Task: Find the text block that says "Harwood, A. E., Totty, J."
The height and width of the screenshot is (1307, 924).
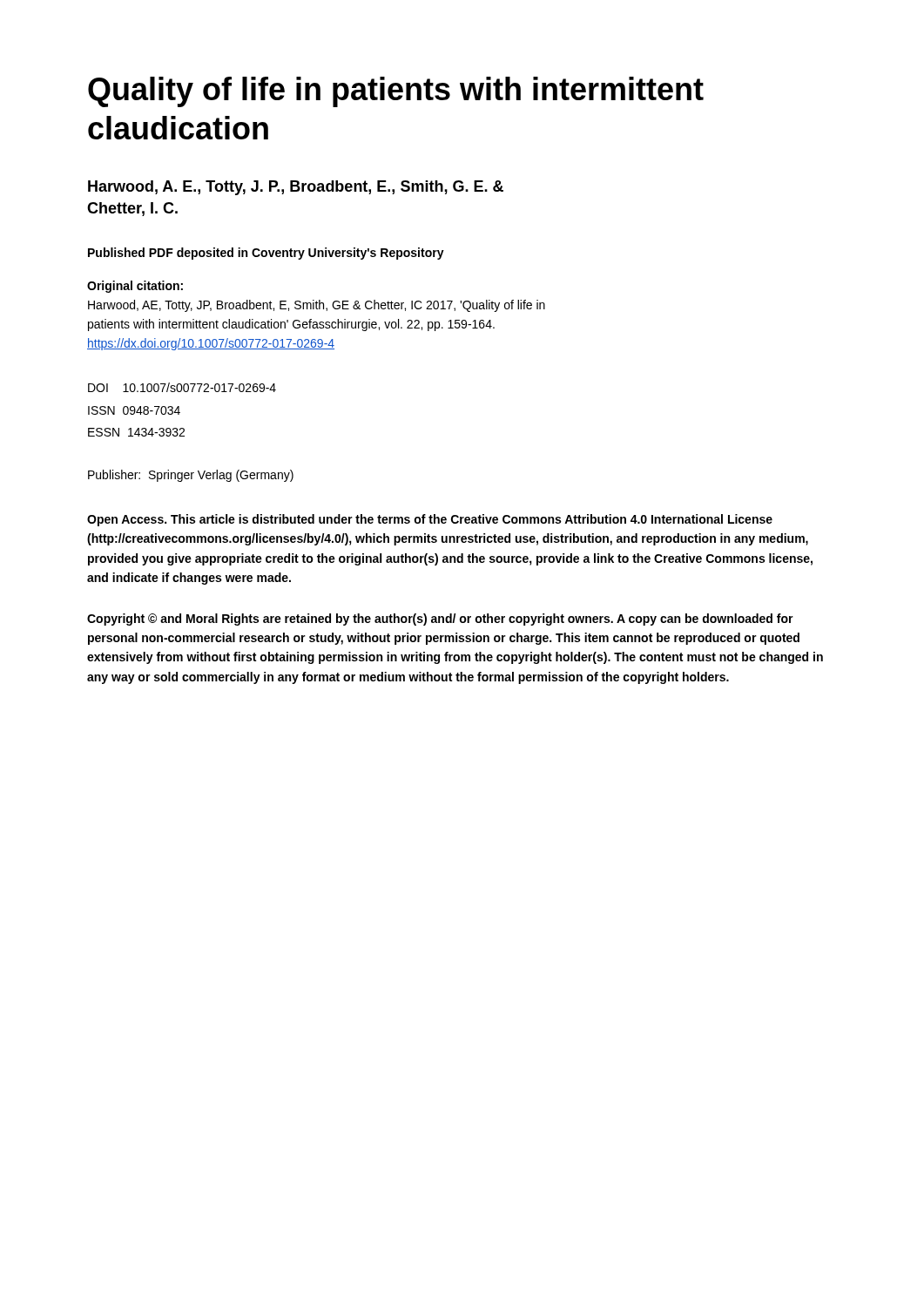Action: [295, 197]
